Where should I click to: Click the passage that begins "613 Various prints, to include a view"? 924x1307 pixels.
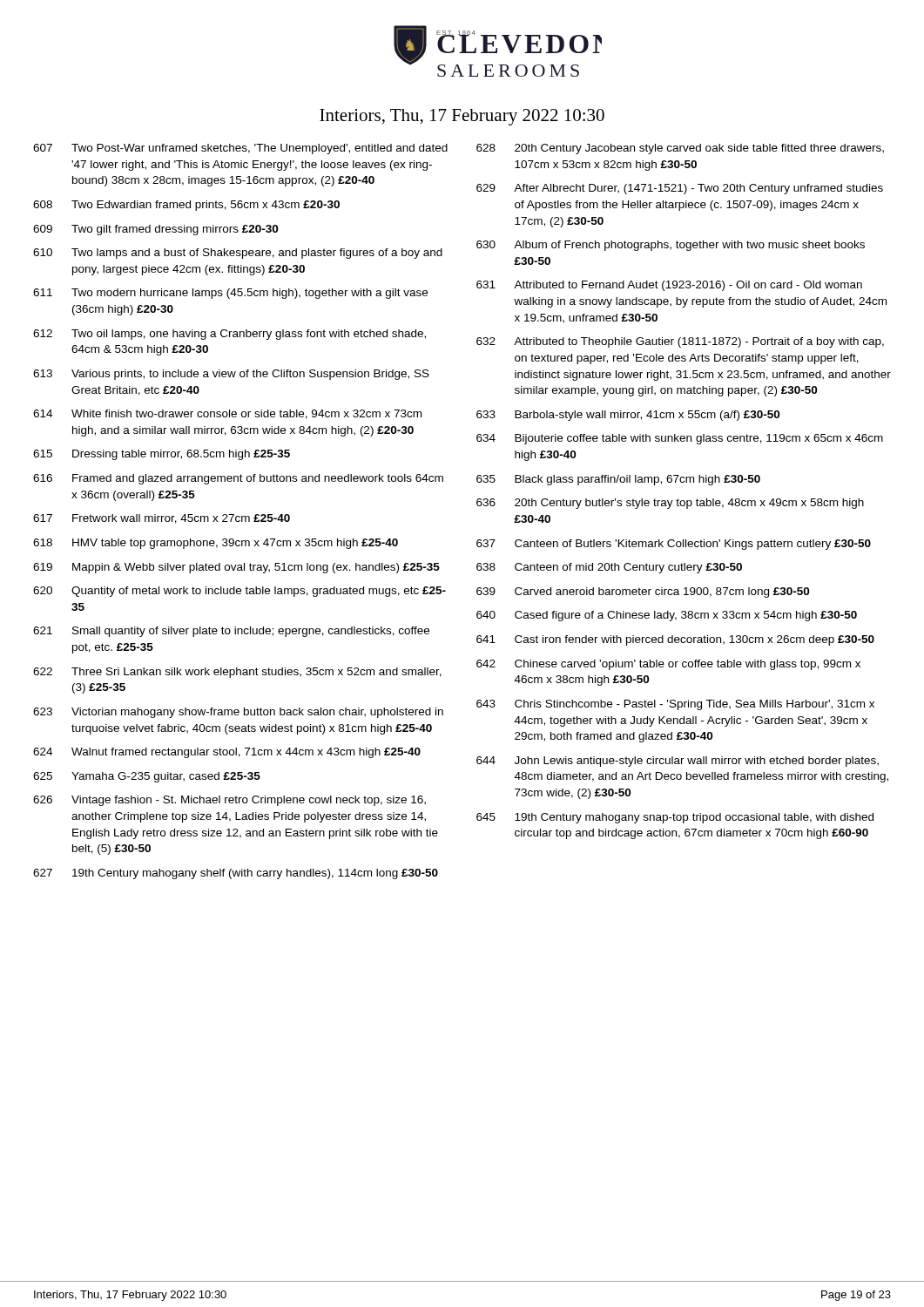click(241, 382)
